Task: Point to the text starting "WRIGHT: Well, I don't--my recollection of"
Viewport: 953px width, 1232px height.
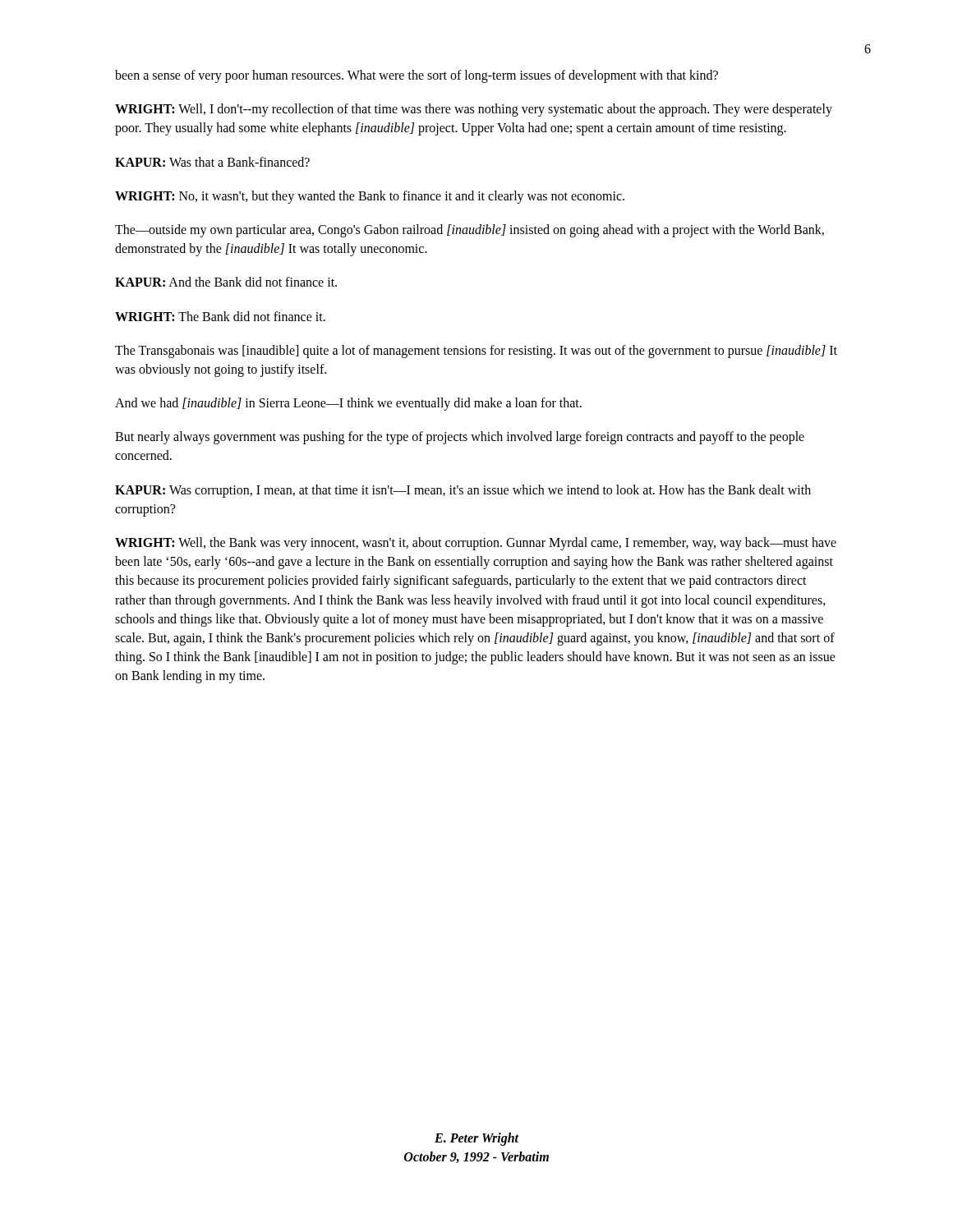Action: pyautogui.click(x=474, y=119)
